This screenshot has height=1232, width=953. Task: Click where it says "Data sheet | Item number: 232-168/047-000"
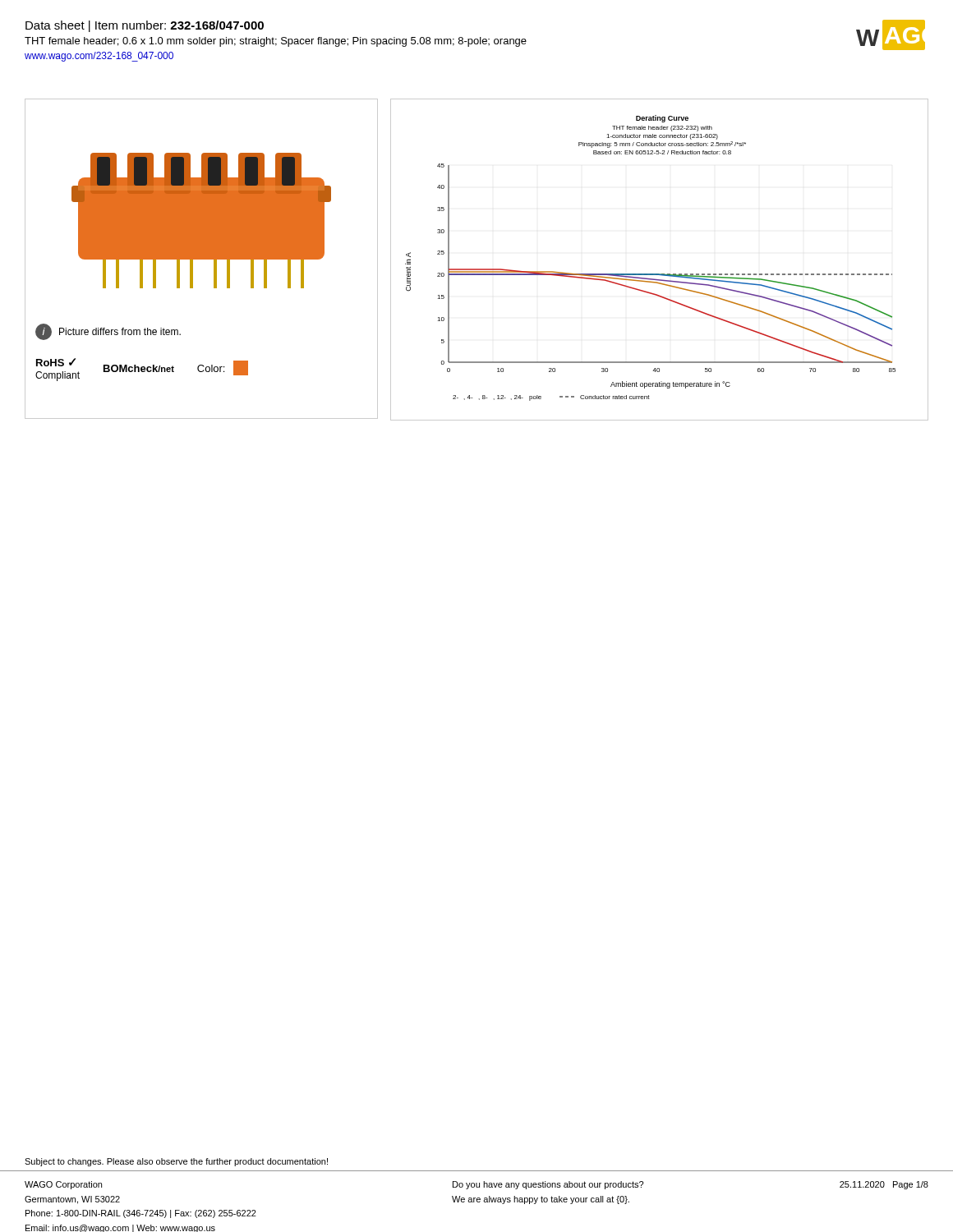(144, 25)
